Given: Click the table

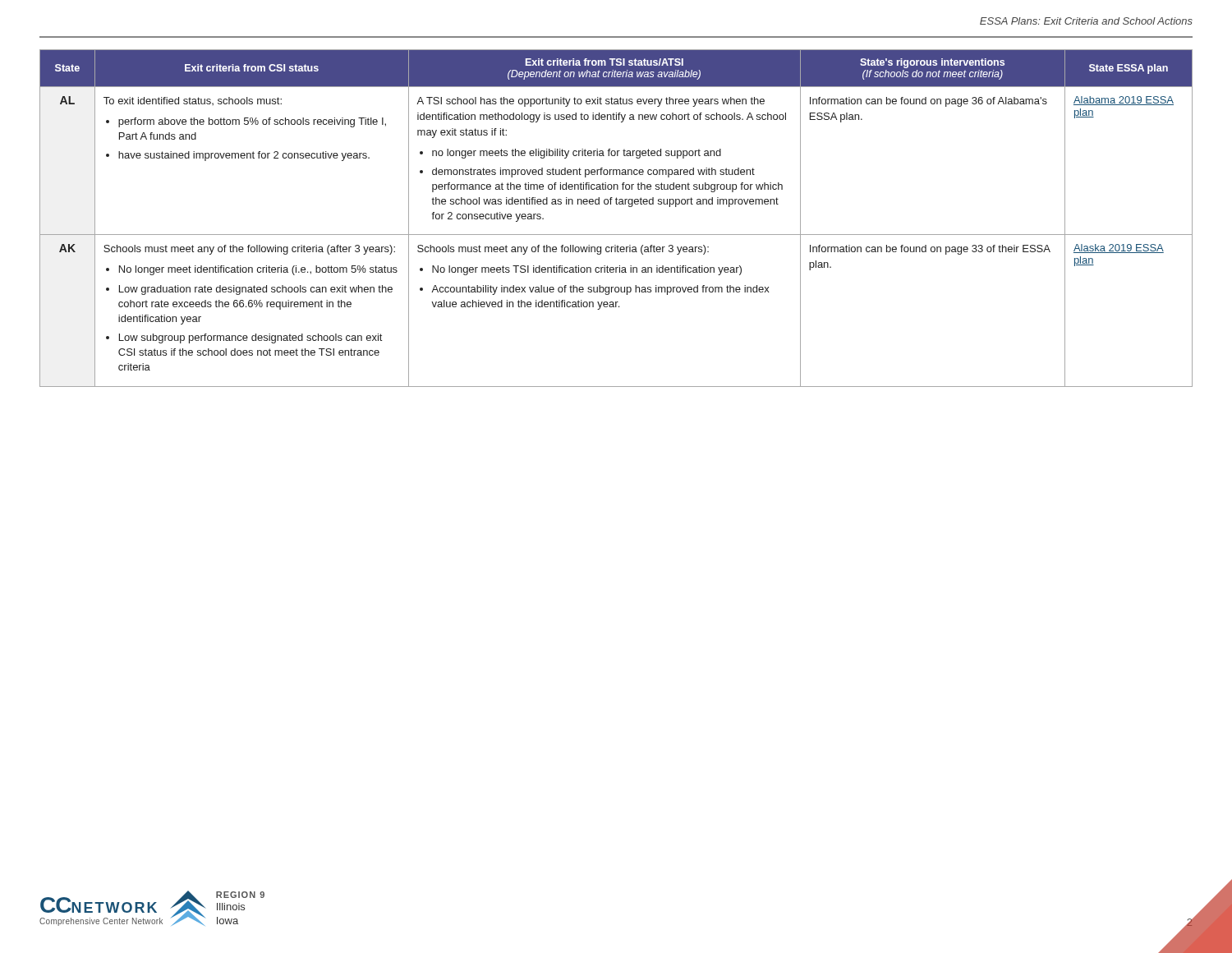Looking at the screenshot, I should tap(616, 218).
